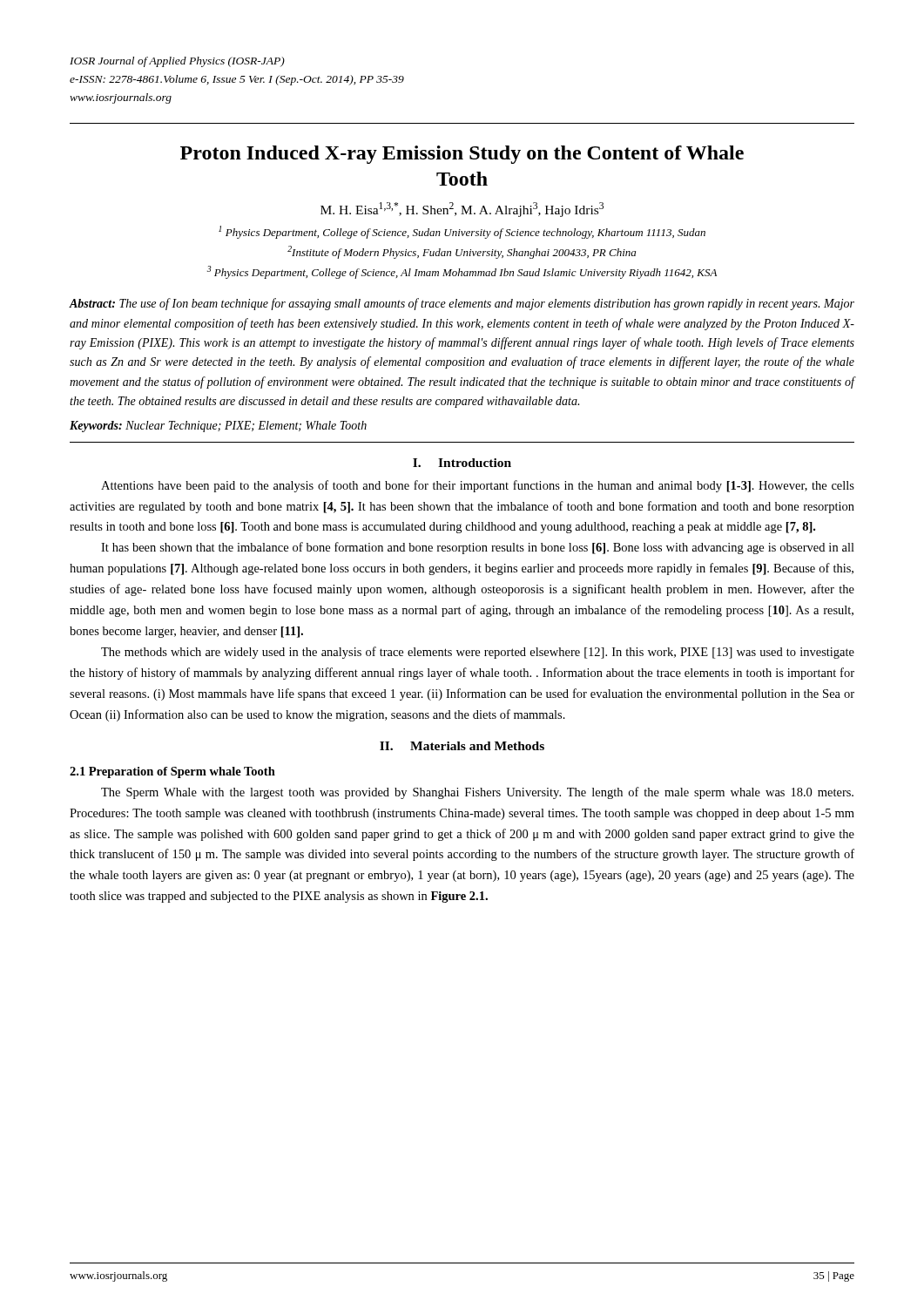Screen dimensions: 1307x924
Task: Locate the block of text that opens with "Abstract: The use of Ion beam"
Action: (x=462, y=353)
